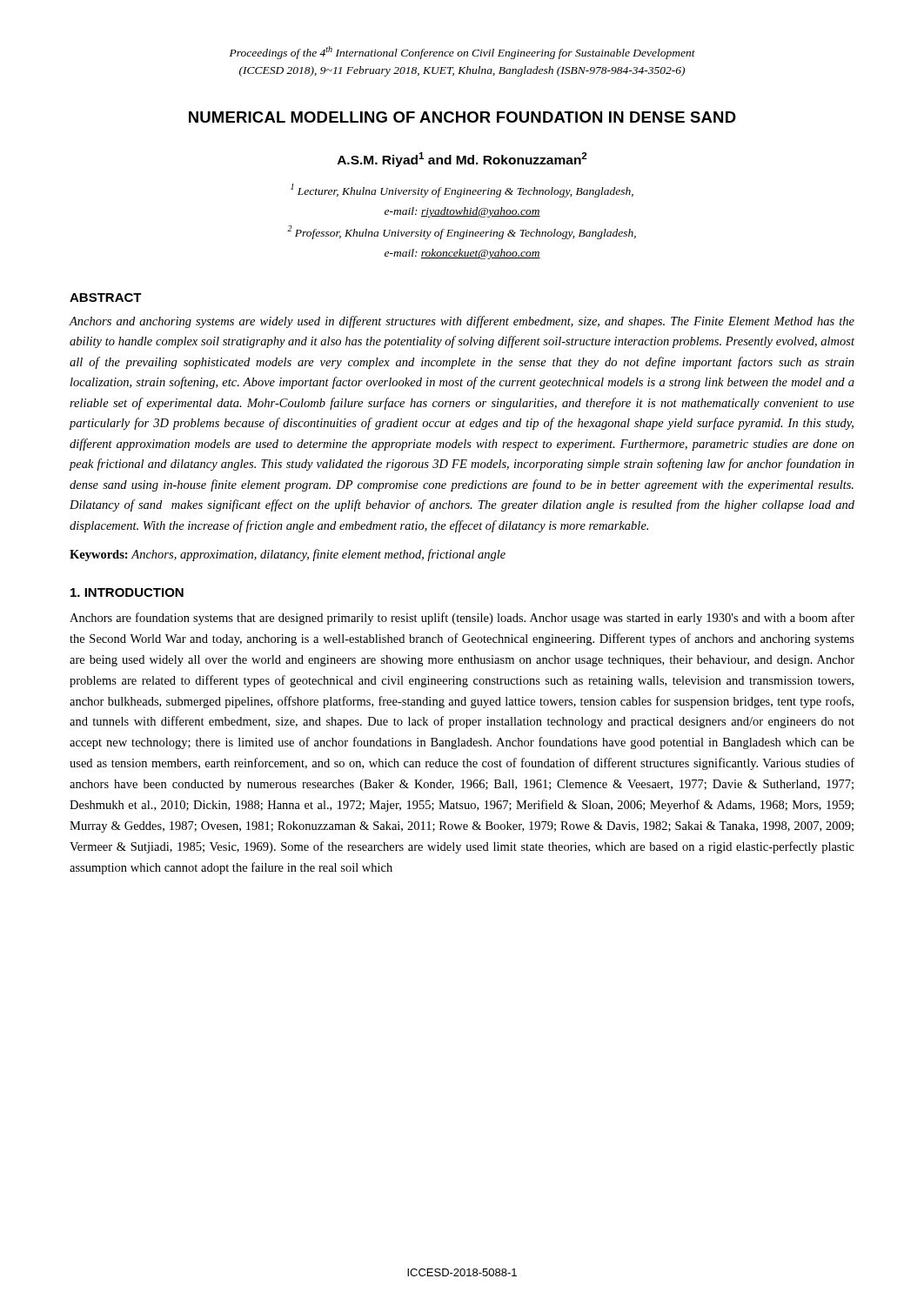The image size is (924, 1305).
Task: Point to "A.S.M. Riyad1 and Md. Rokonuzzaman2"
Action: coord(462,159)
